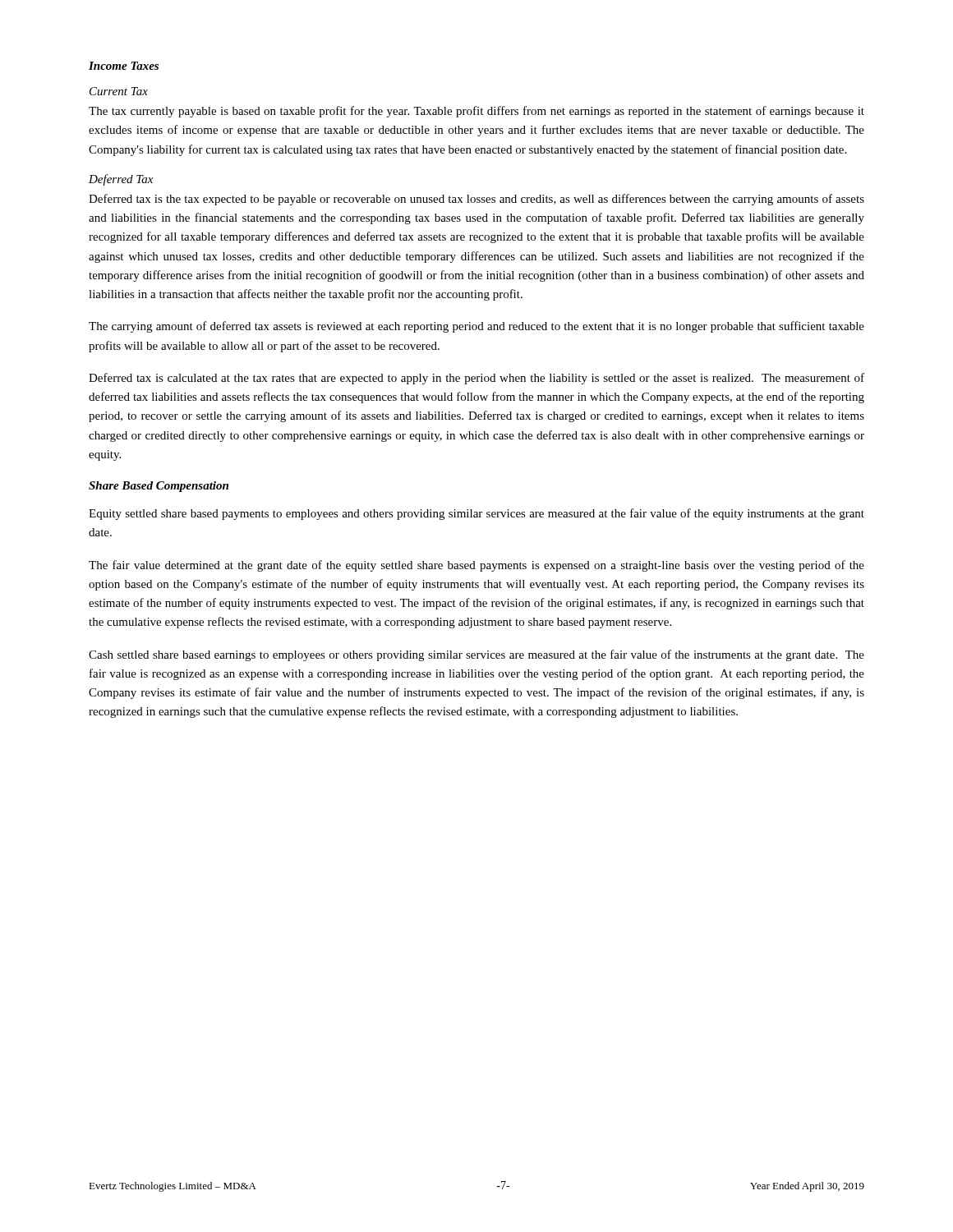Select the section header that reads "Current Tax"
The width and height of the screenshot is (953, 1232).
click(x=118, y=91)
